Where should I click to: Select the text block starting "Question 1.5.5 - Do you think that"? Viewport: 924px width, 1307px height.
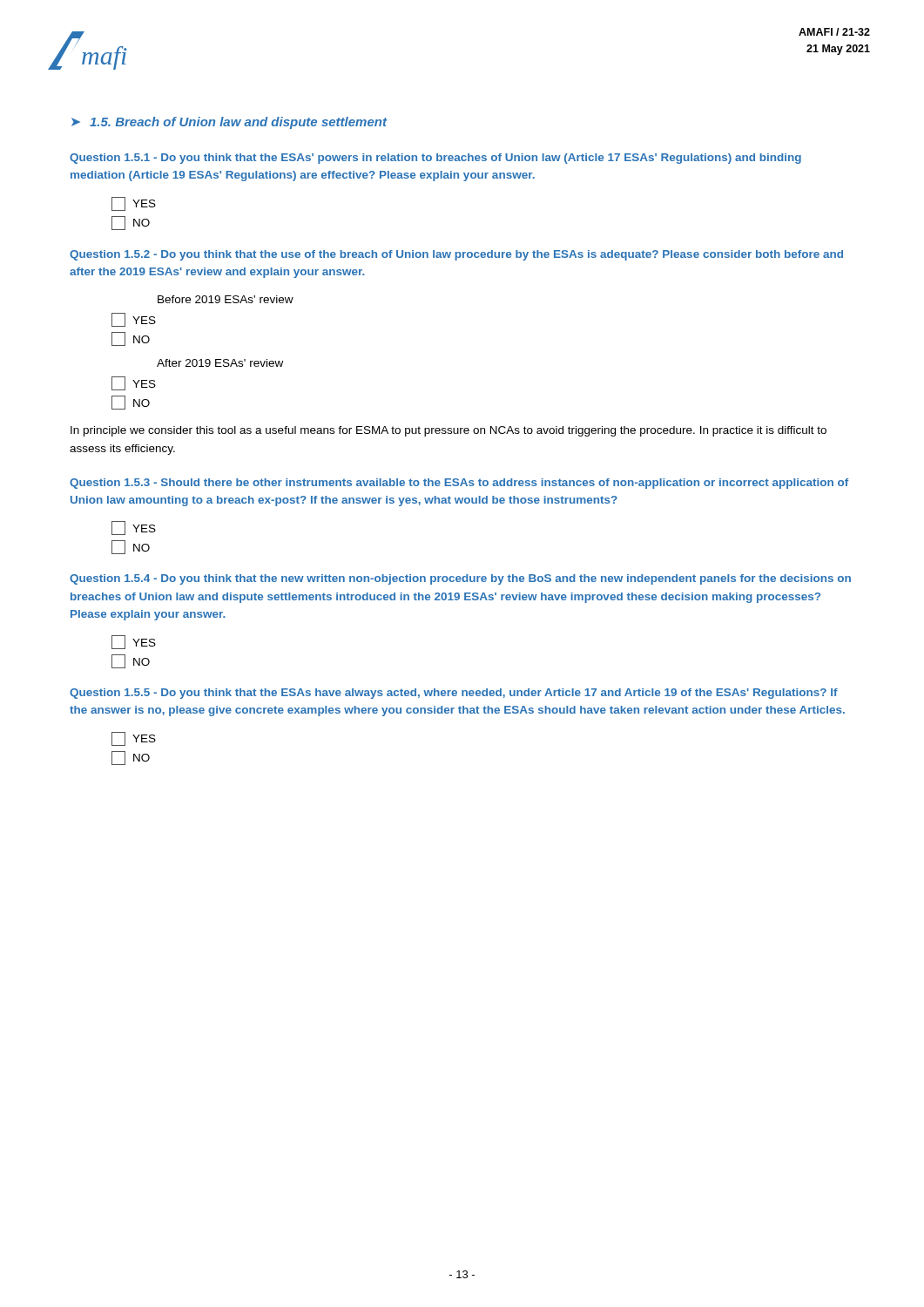(x=458, y=701)
